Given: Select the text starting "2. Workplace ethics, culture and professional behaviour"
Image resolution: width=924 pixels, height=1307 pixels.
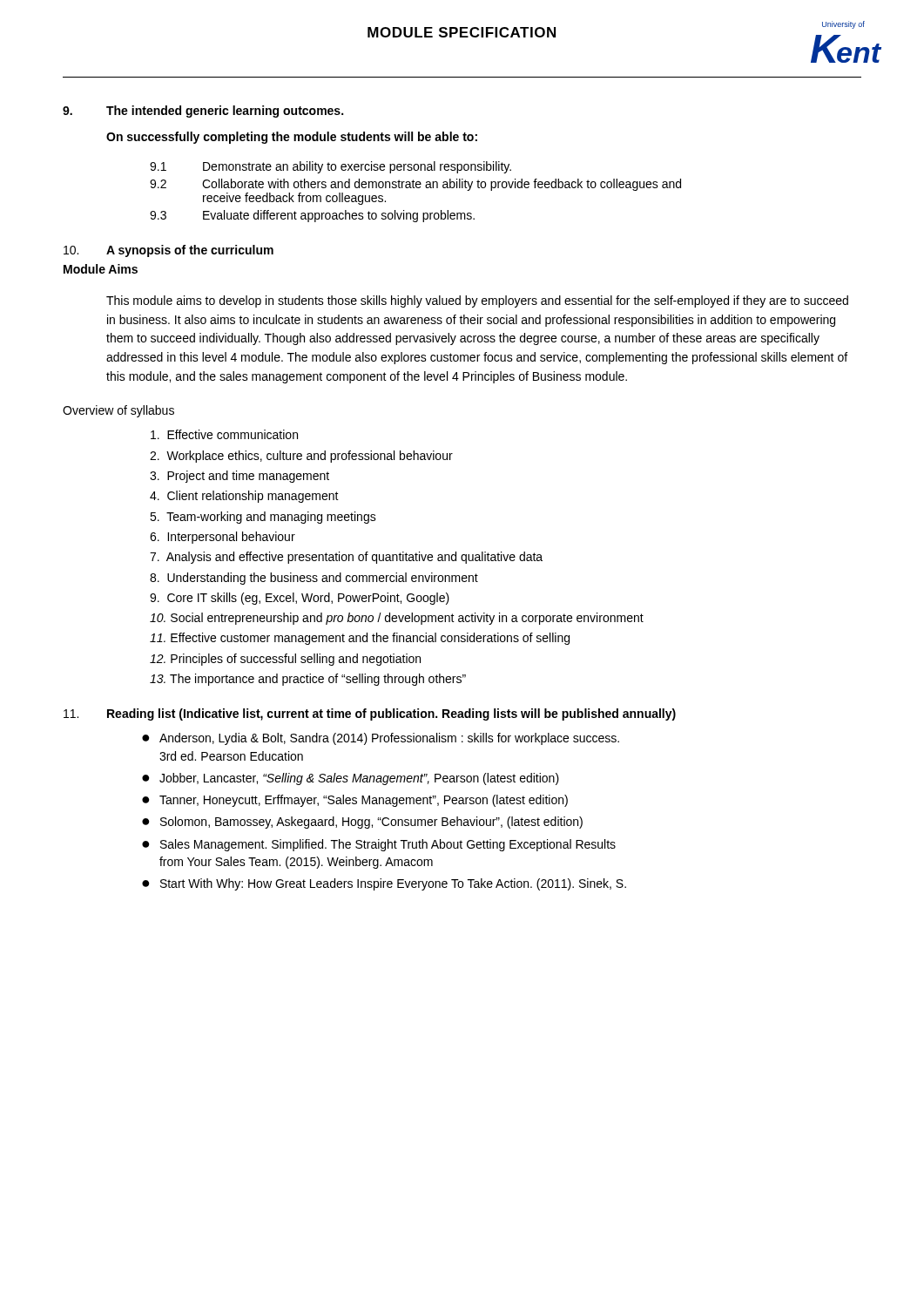Looking at the screenshot, I should (x=301, y=455).
